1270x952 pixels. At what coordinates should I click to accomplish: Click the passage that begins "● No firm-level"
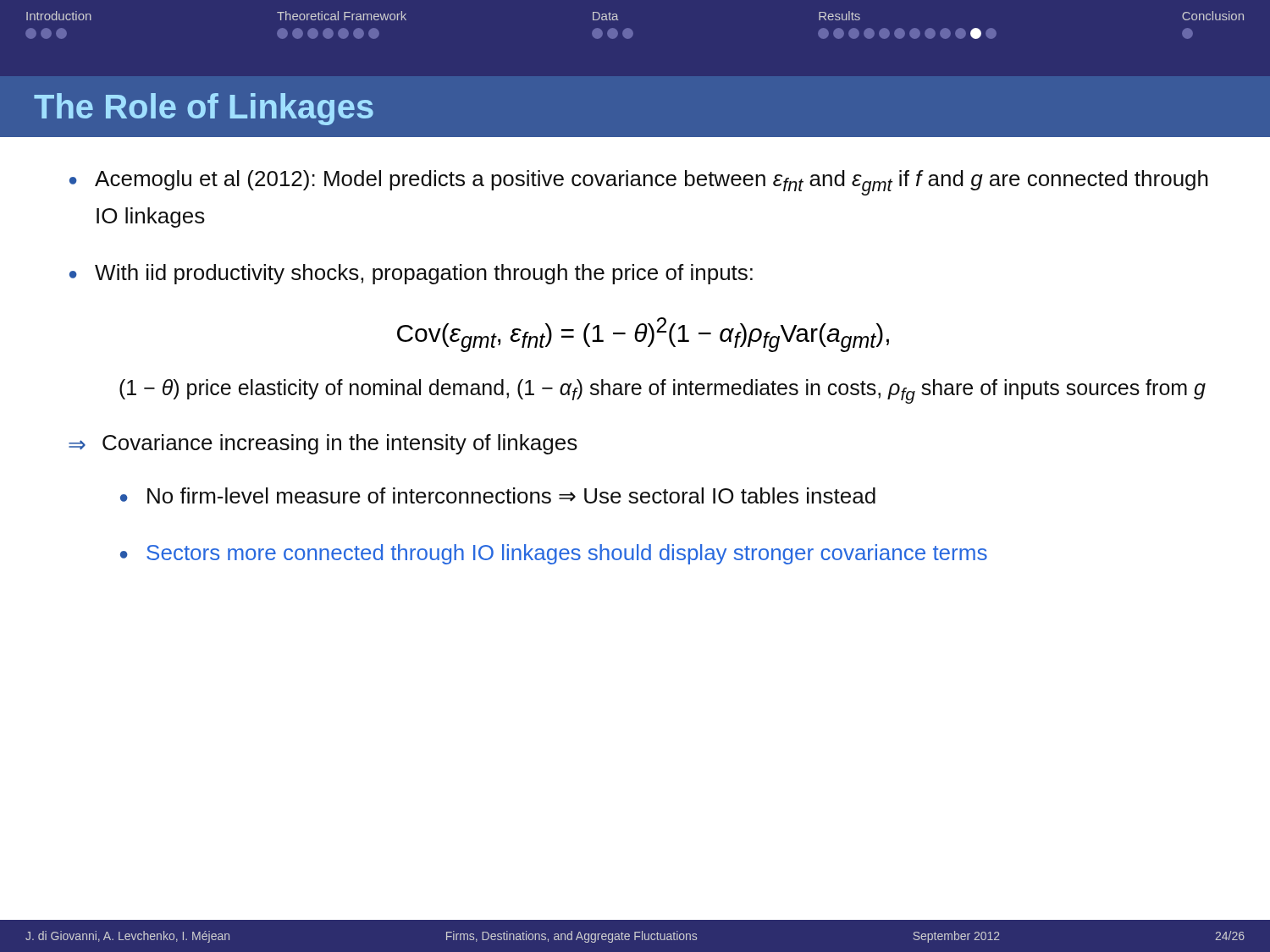pos(669,496)
